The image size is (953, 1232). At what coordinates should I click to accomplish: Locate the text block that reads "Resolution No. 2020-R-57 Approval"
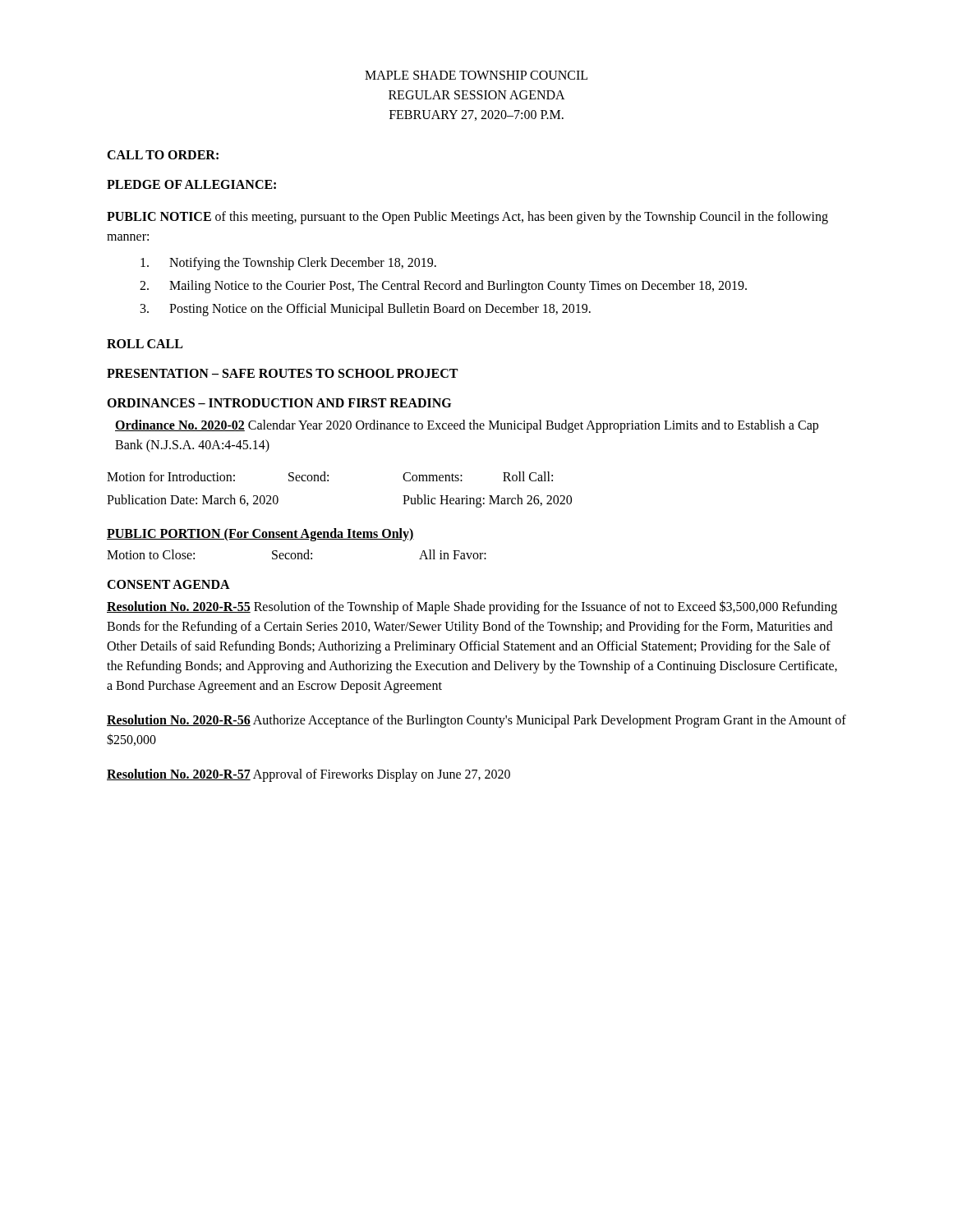click(309, 774)
